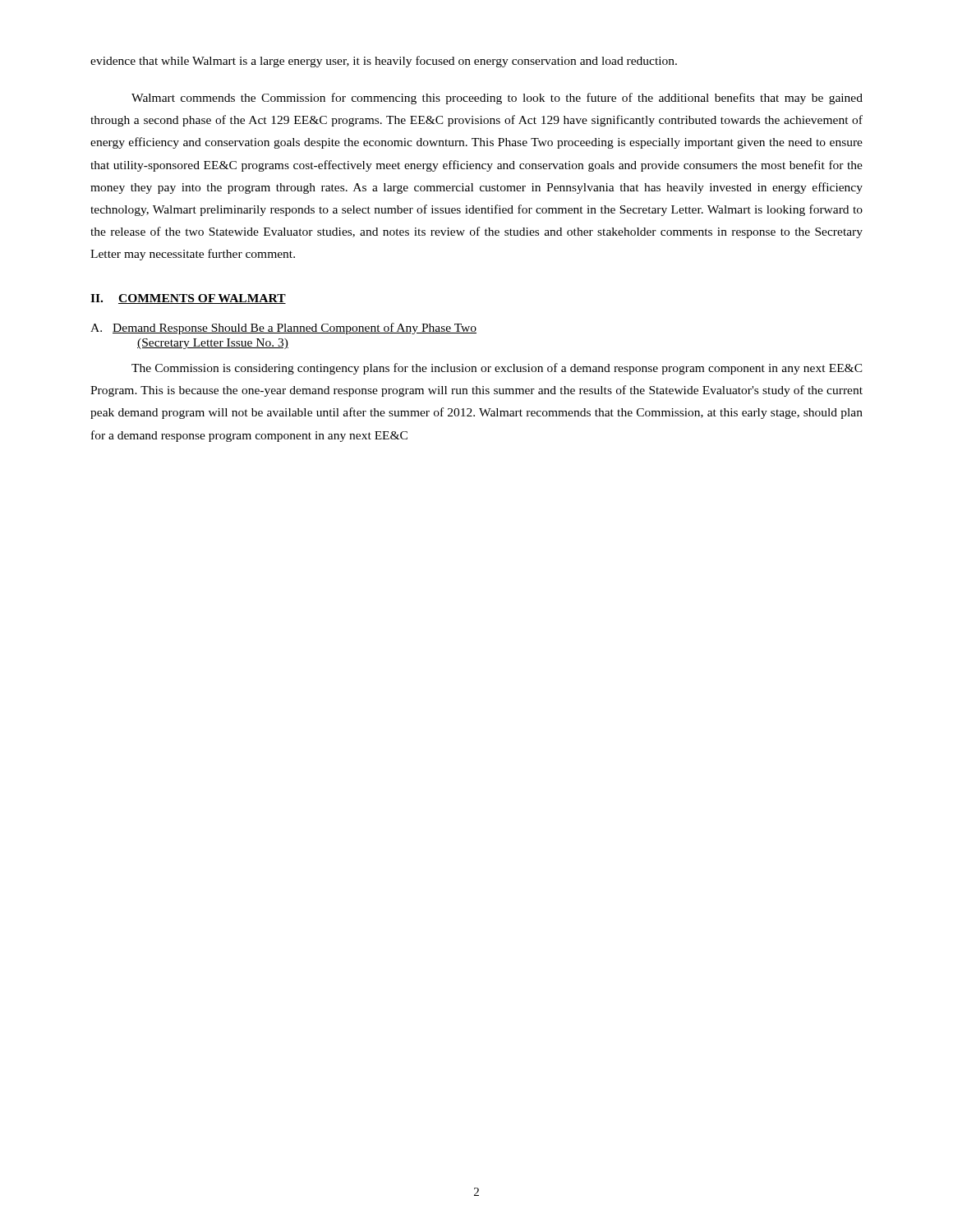This screenshot has width=953, height=1232.
Task: Point to the region starting "Walmart commends the"
Action: pos(476,175)
